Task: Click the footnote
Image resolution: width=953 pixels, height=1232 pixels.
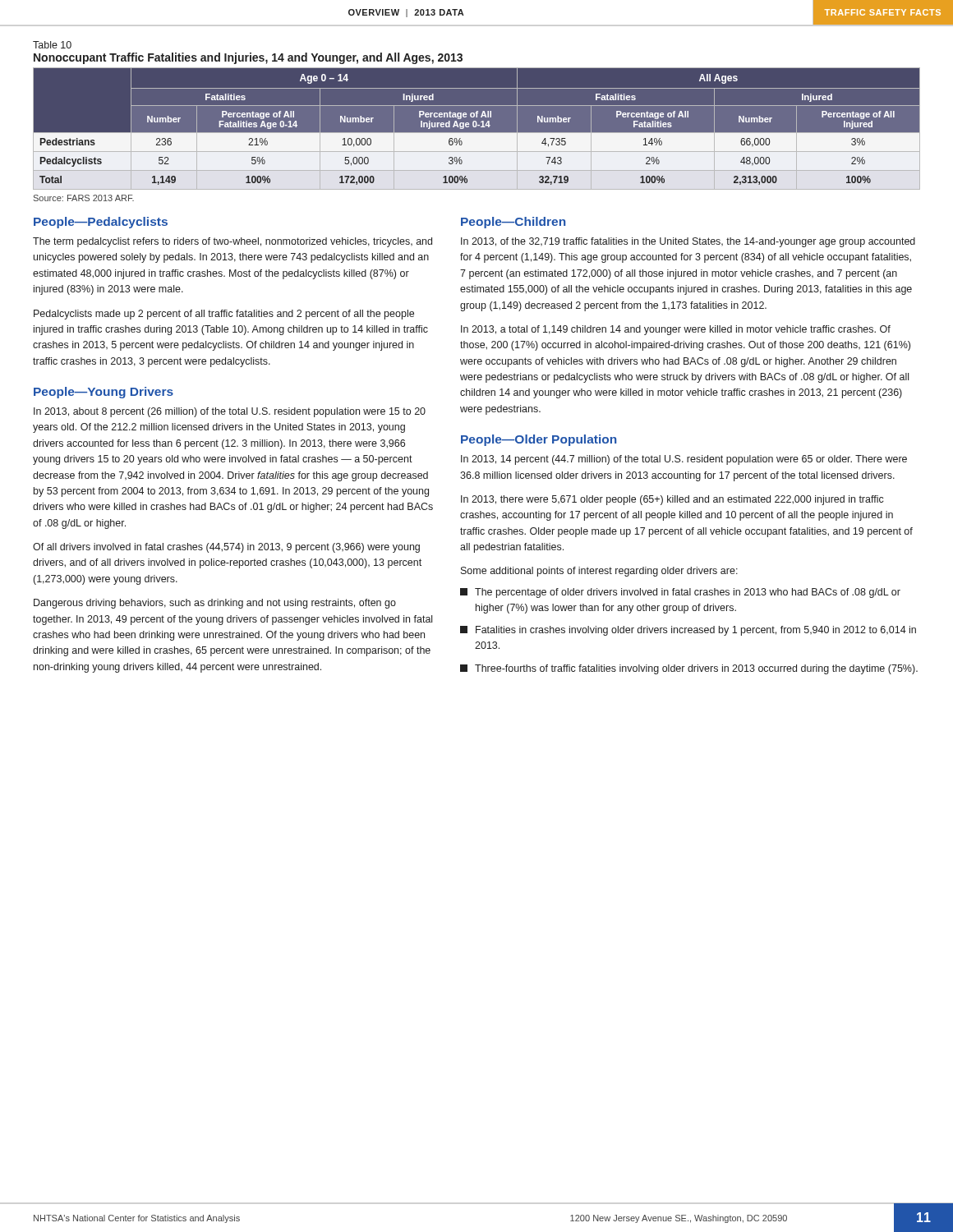Action: [84, 198]
